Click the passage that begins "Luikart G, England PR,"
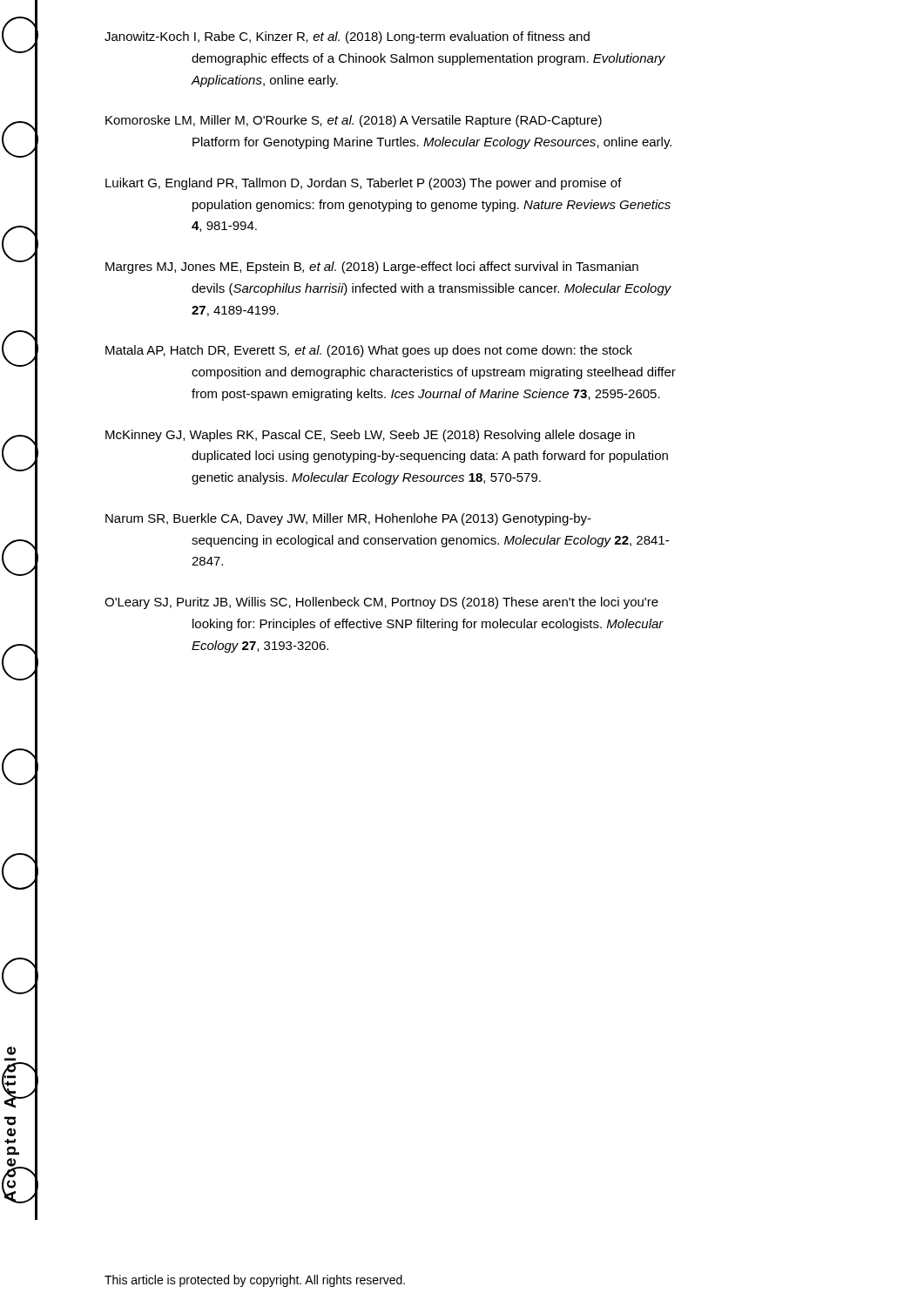Image resolution: width=924 pixels, height=1307 pixels. 492,205
